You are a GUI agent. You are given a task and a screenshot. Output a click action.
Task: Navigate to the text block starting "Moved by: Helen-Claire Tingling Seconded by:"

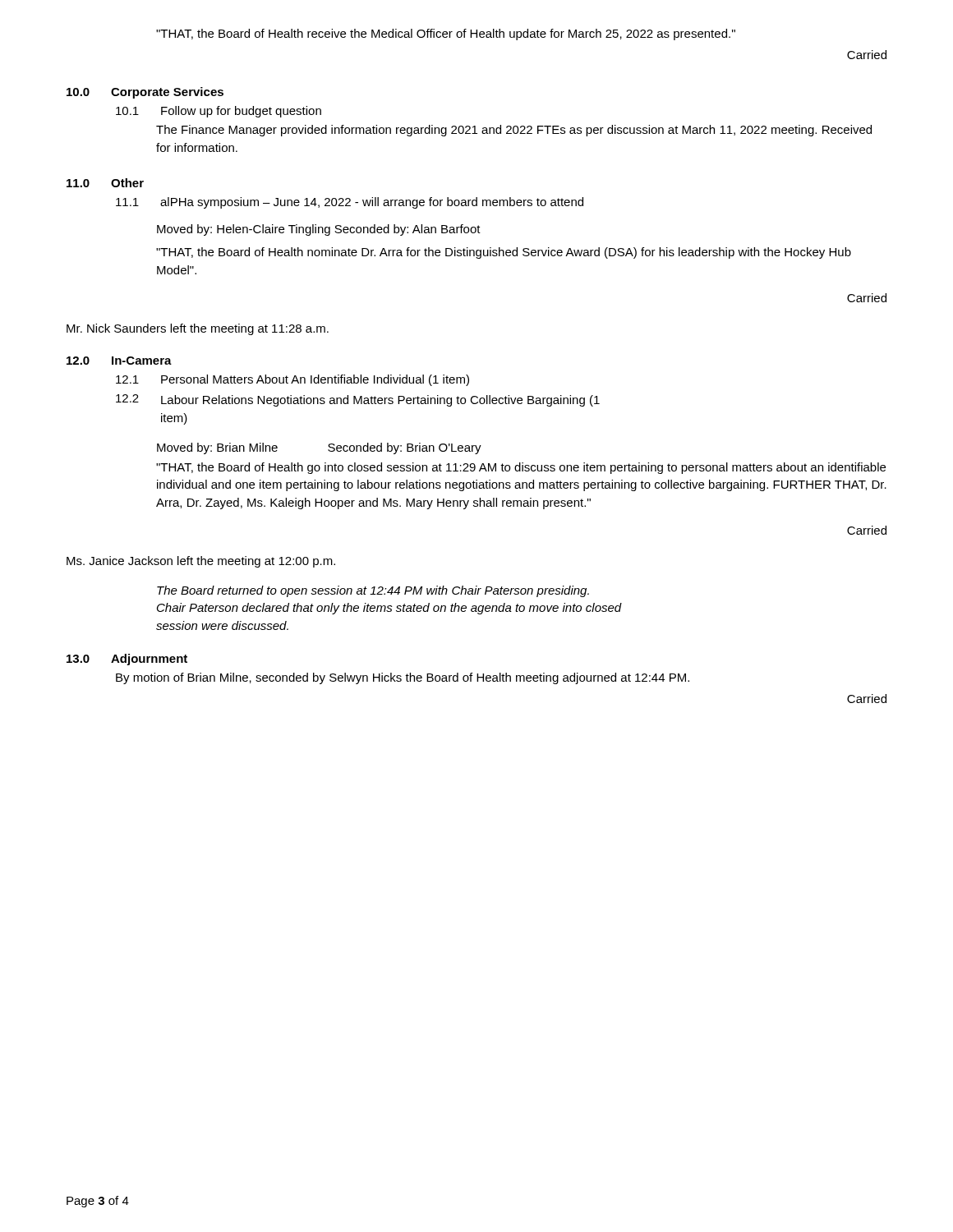click(522, 250)
